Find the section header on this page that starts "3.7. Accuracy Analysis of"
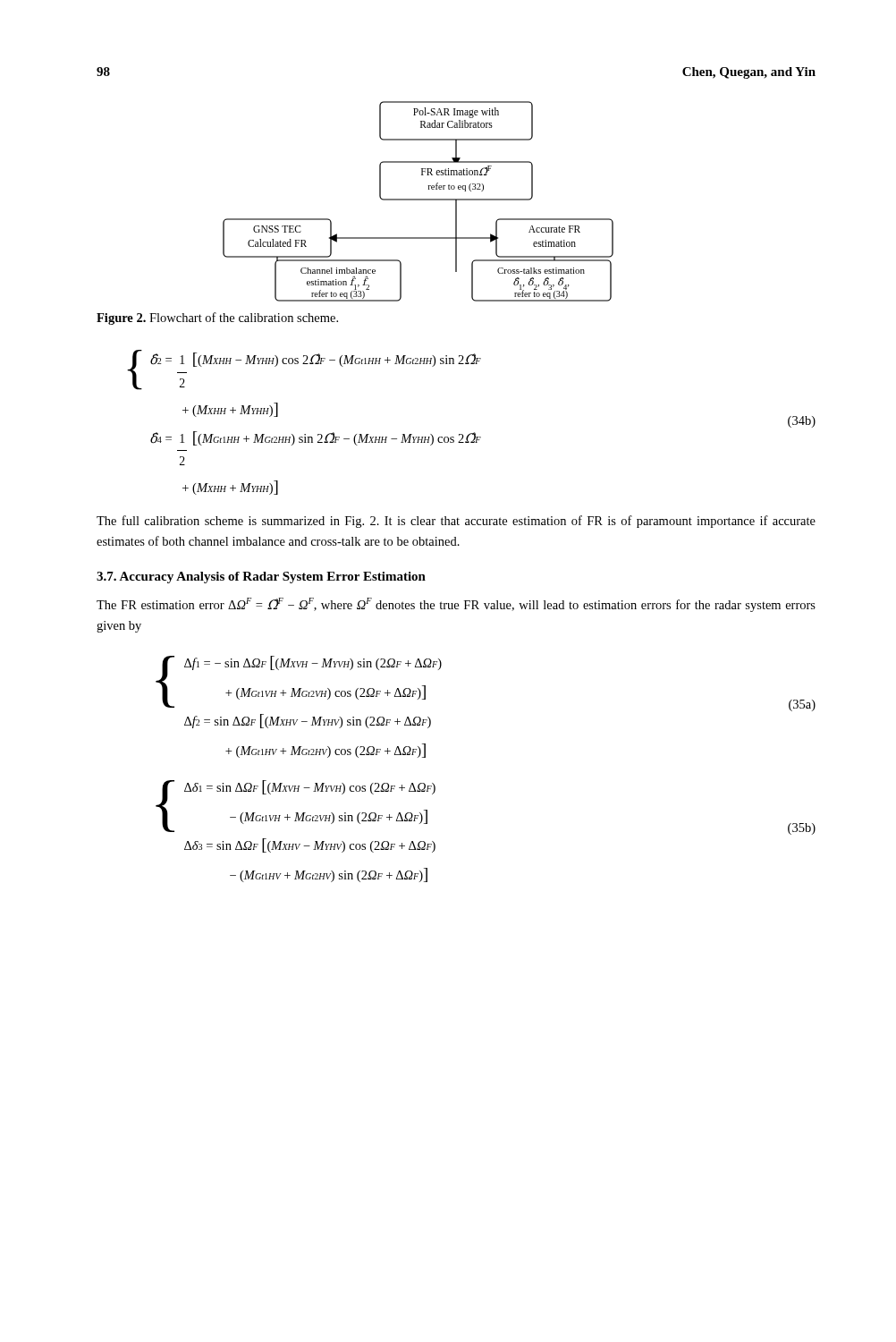896x1342 pixels. [x=261, y=576]
